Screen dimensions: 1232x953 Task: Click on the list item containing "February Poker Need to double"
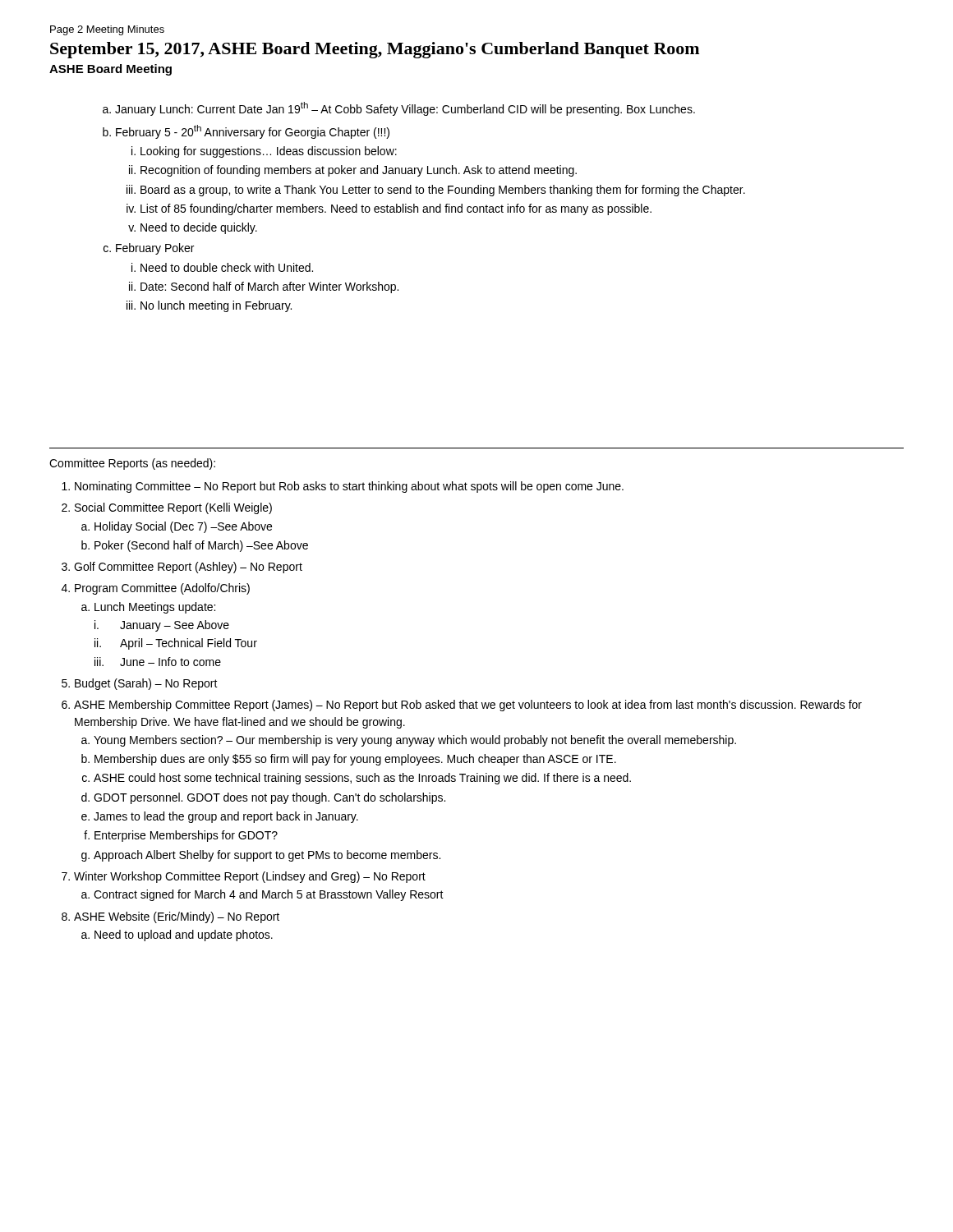[155, 249]
